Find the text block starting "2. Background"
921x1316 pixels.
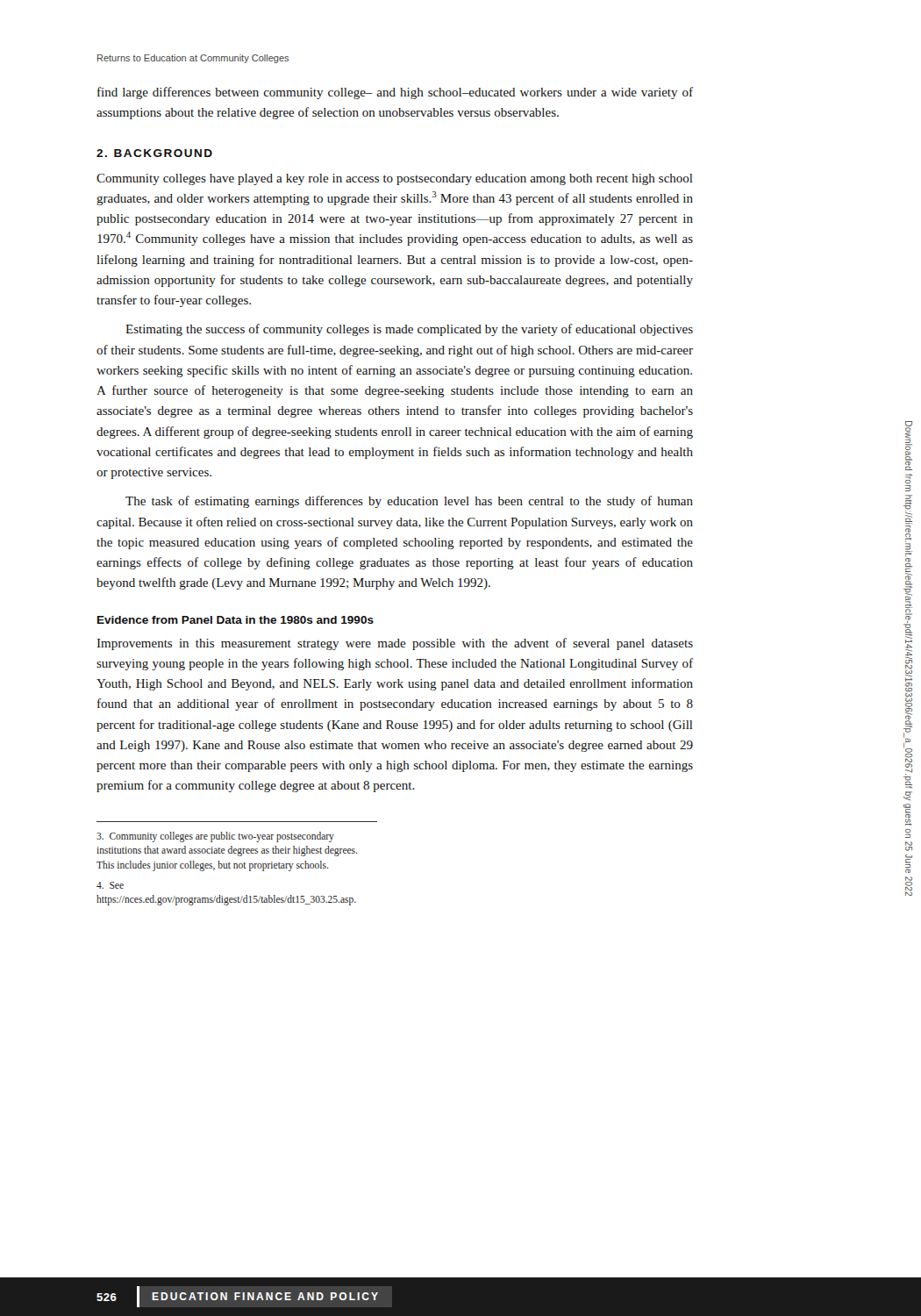pos(155,153)
